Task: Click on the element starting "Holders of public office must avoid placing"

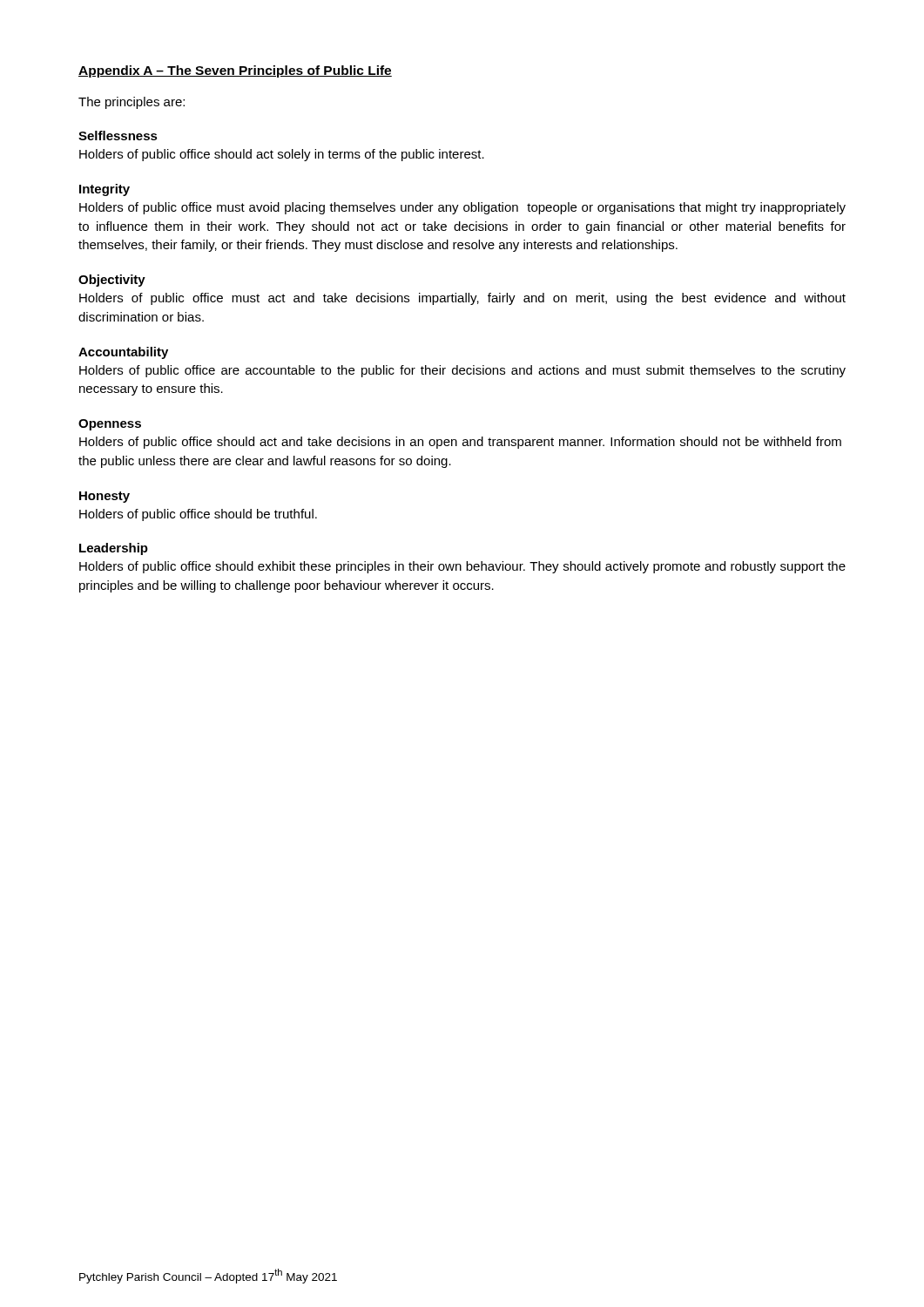Action: pos(462,226)
